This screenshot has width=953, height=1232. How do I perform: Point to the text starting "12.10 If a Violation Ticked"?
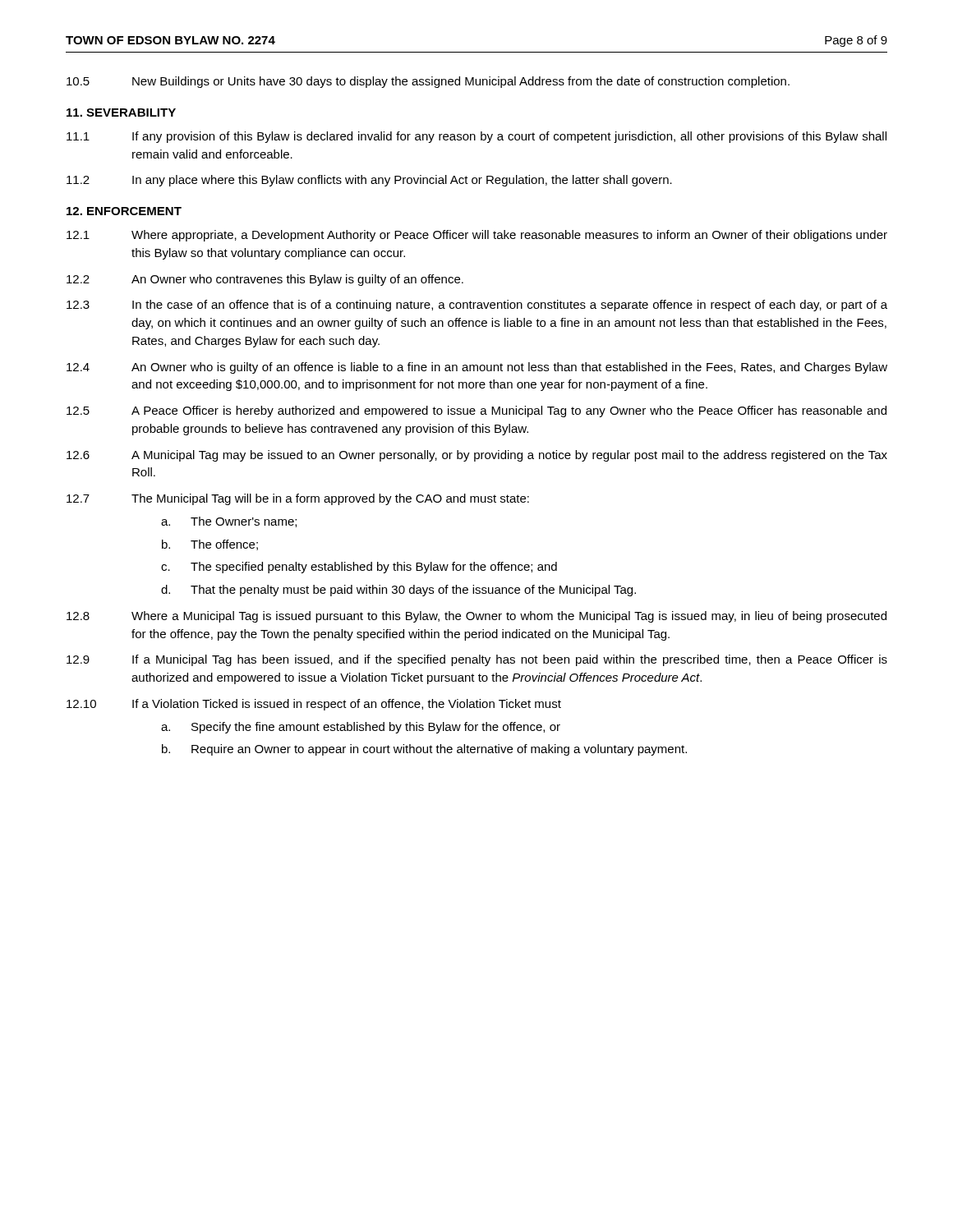(x=476, y=726)
